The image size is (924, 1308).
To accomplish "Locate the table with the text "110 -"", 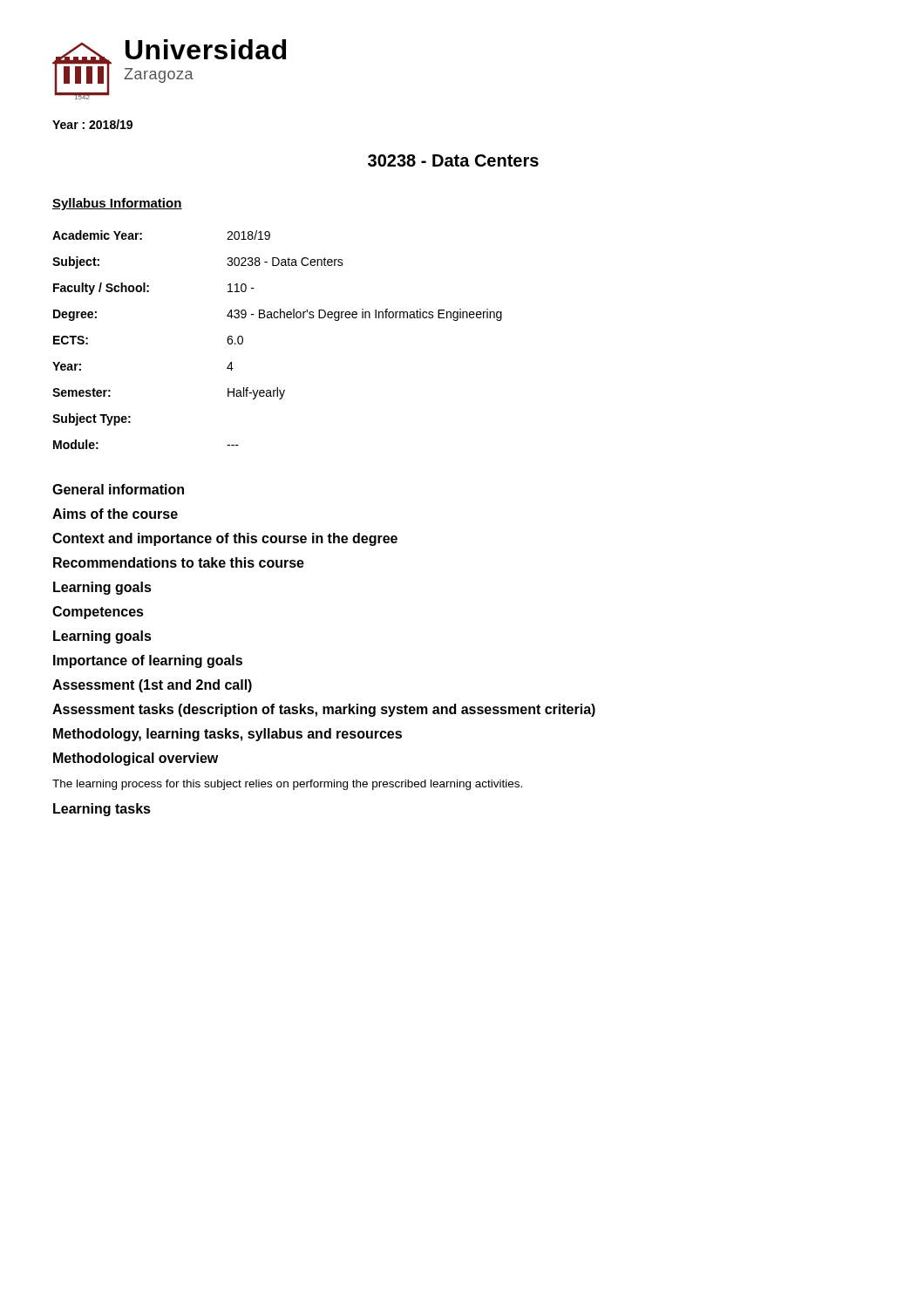I will pos(453,340).
